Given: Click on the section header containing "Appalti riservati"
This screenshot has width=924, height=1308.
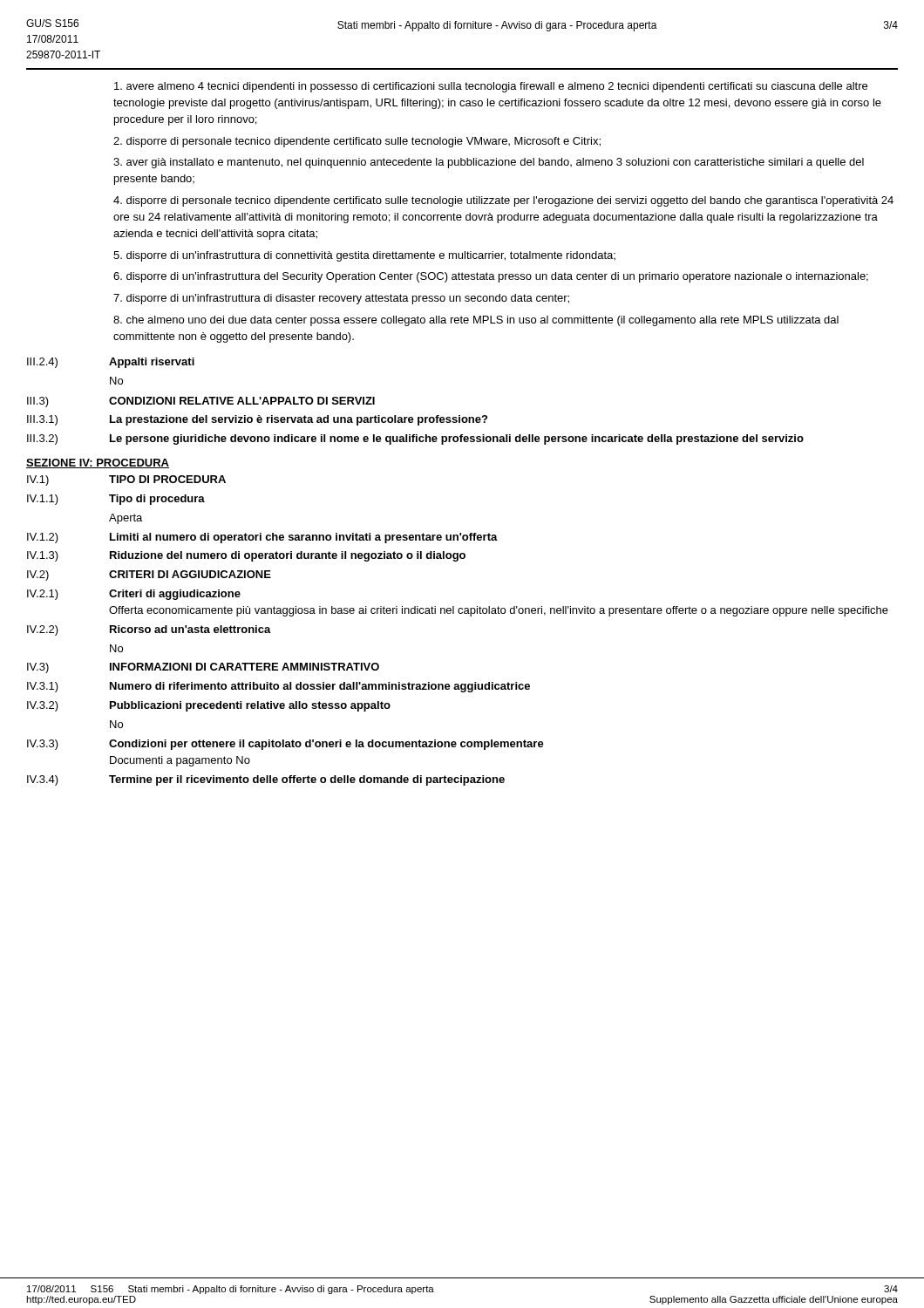Looking at the screenshot, I should coord(152,361).
